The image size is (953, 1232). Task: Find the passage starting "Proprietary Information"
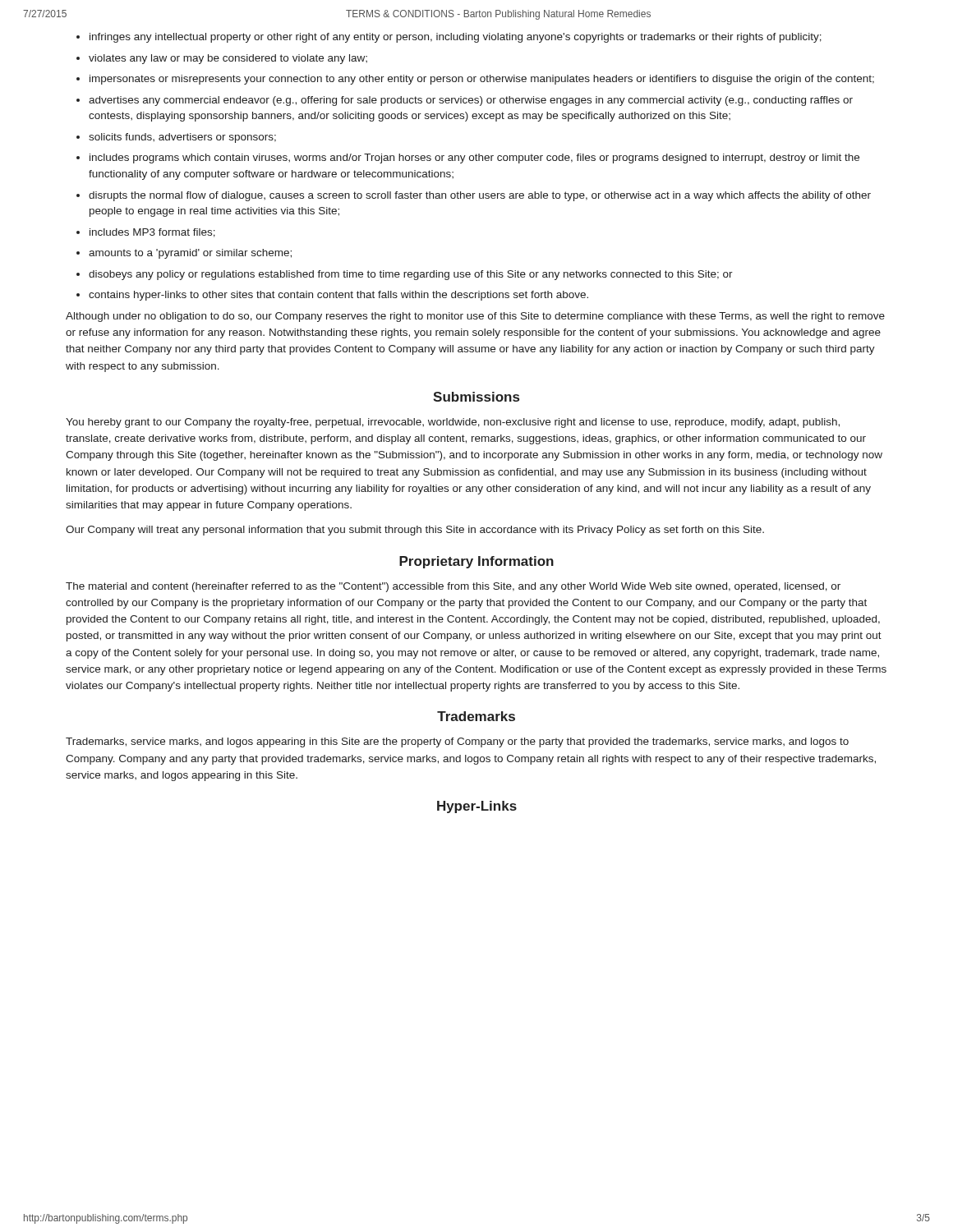click(476, 561)
